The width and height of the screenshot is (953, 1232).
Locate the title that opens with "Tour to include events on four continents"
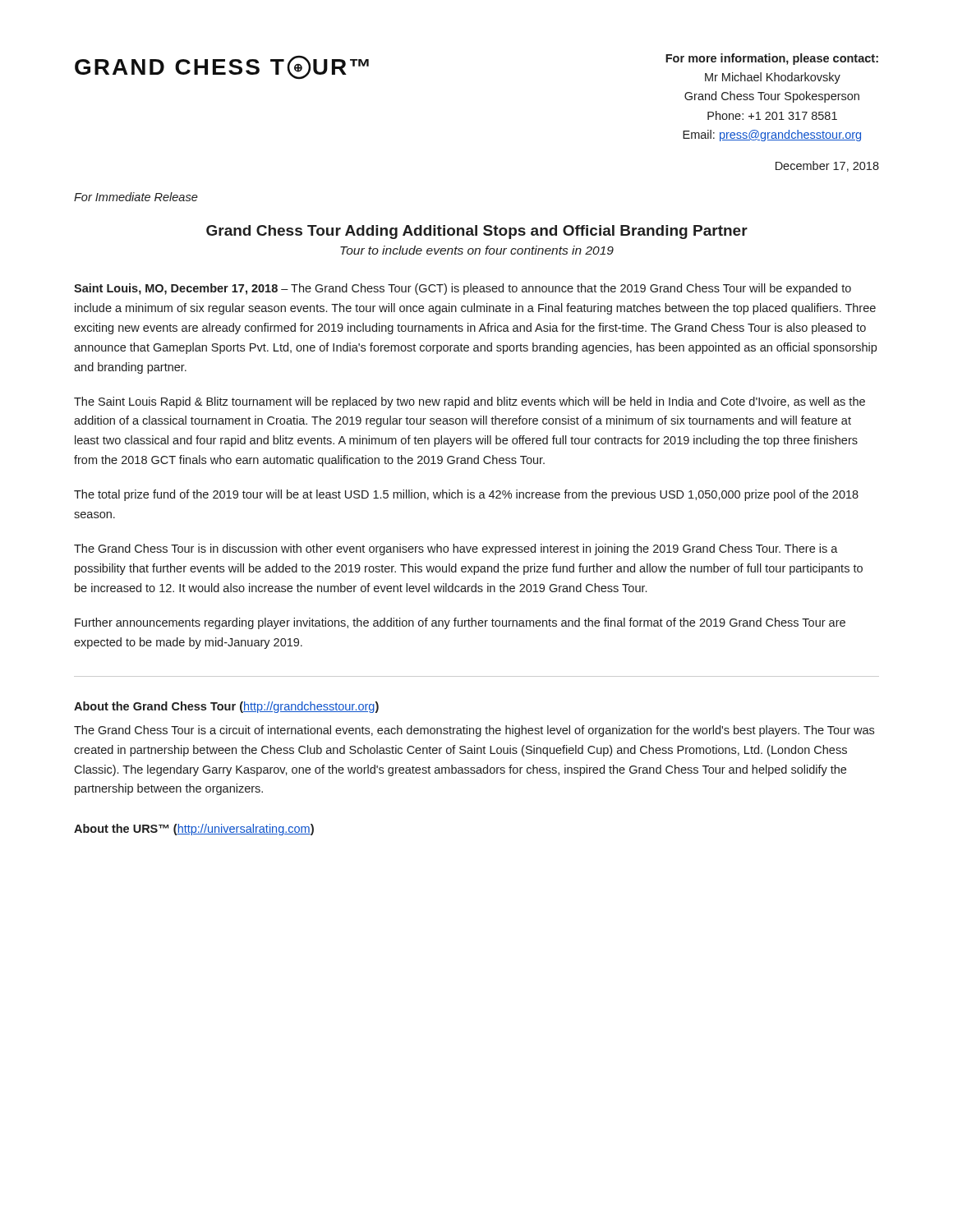tap(476, 250)
